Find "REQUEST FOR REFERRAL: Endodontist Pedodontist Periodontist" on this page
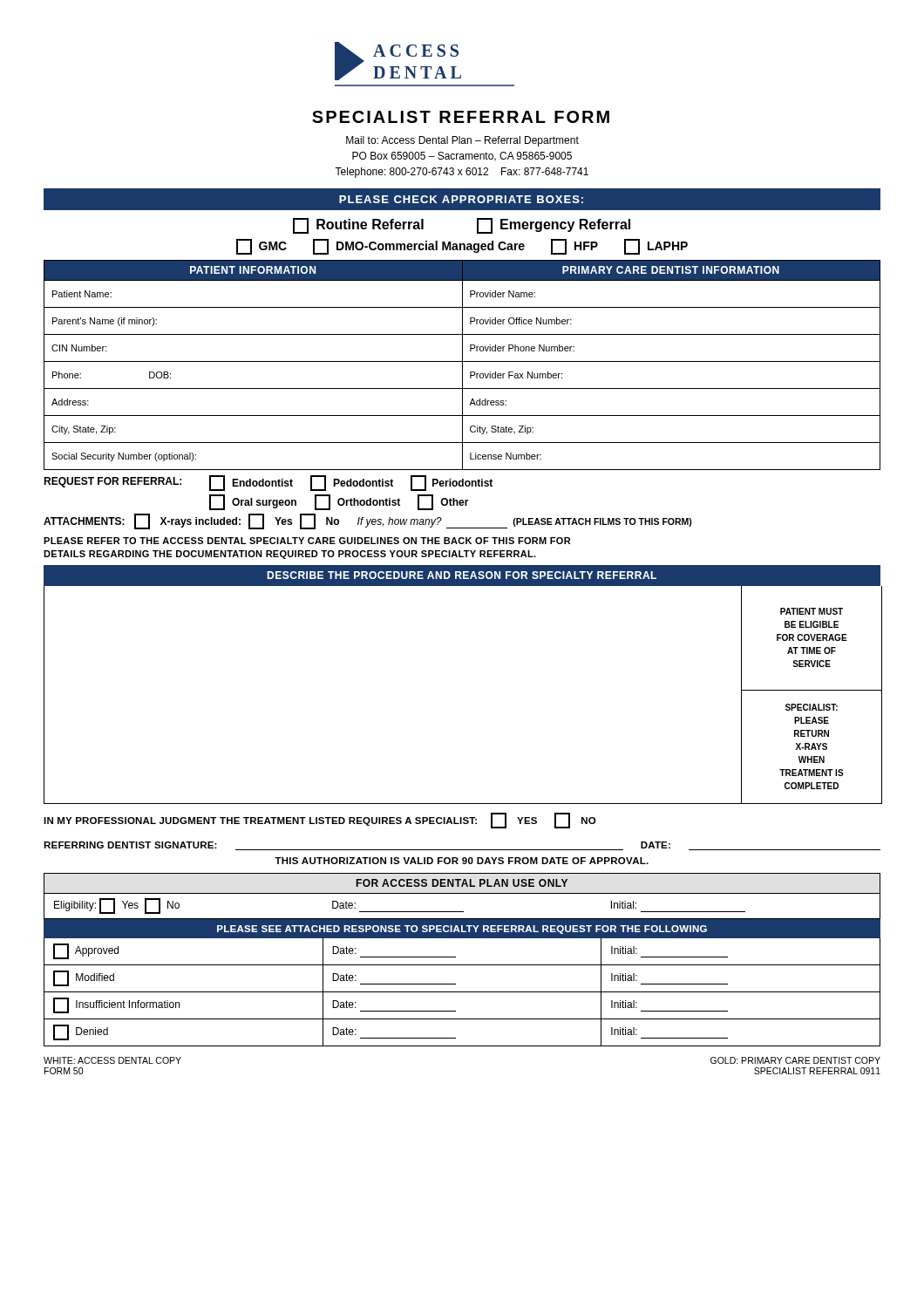This screenshot has height=1308, width=924. pos(268,483)
